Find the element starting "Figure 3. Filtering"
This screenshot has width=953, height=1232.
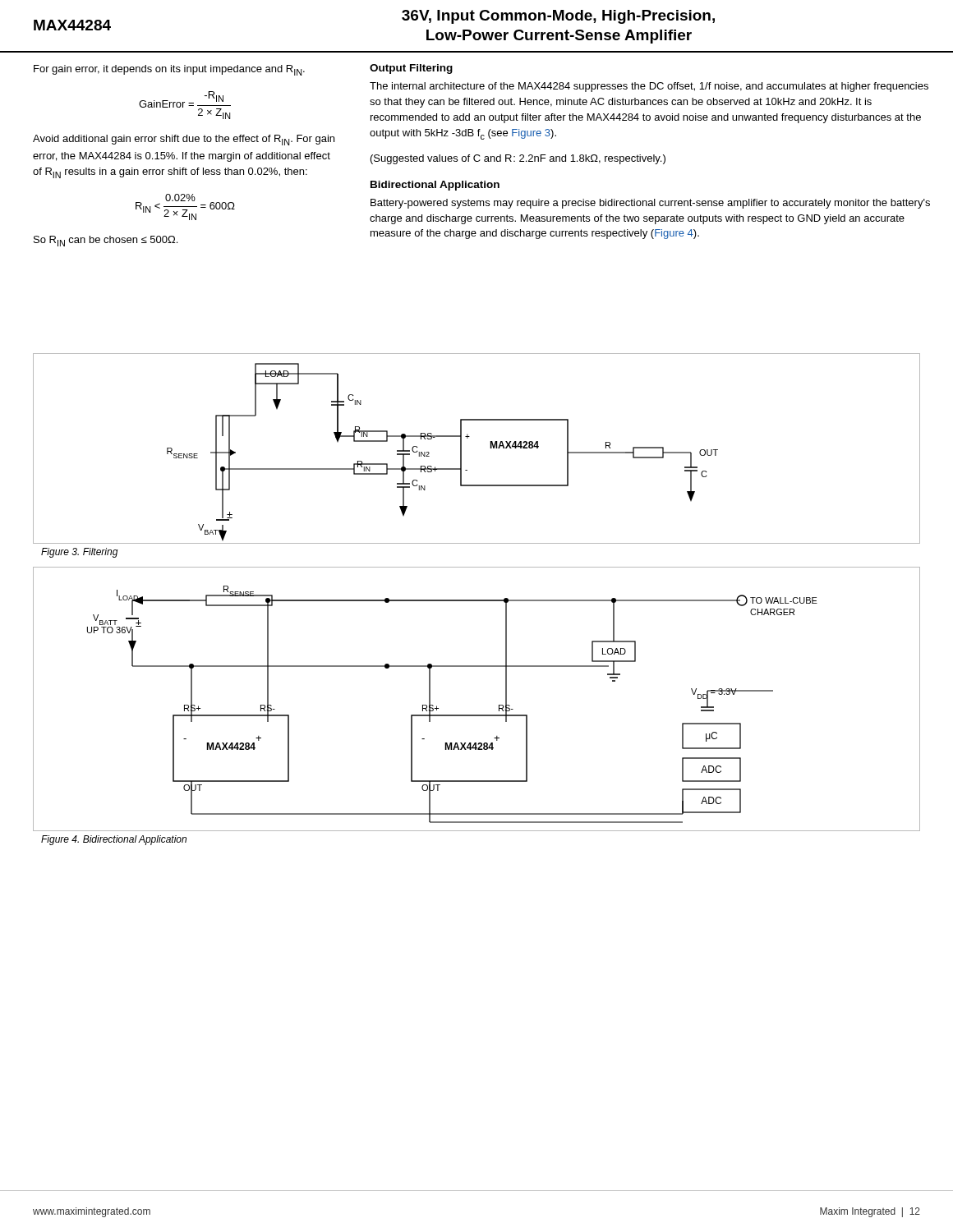click(79, 552)
